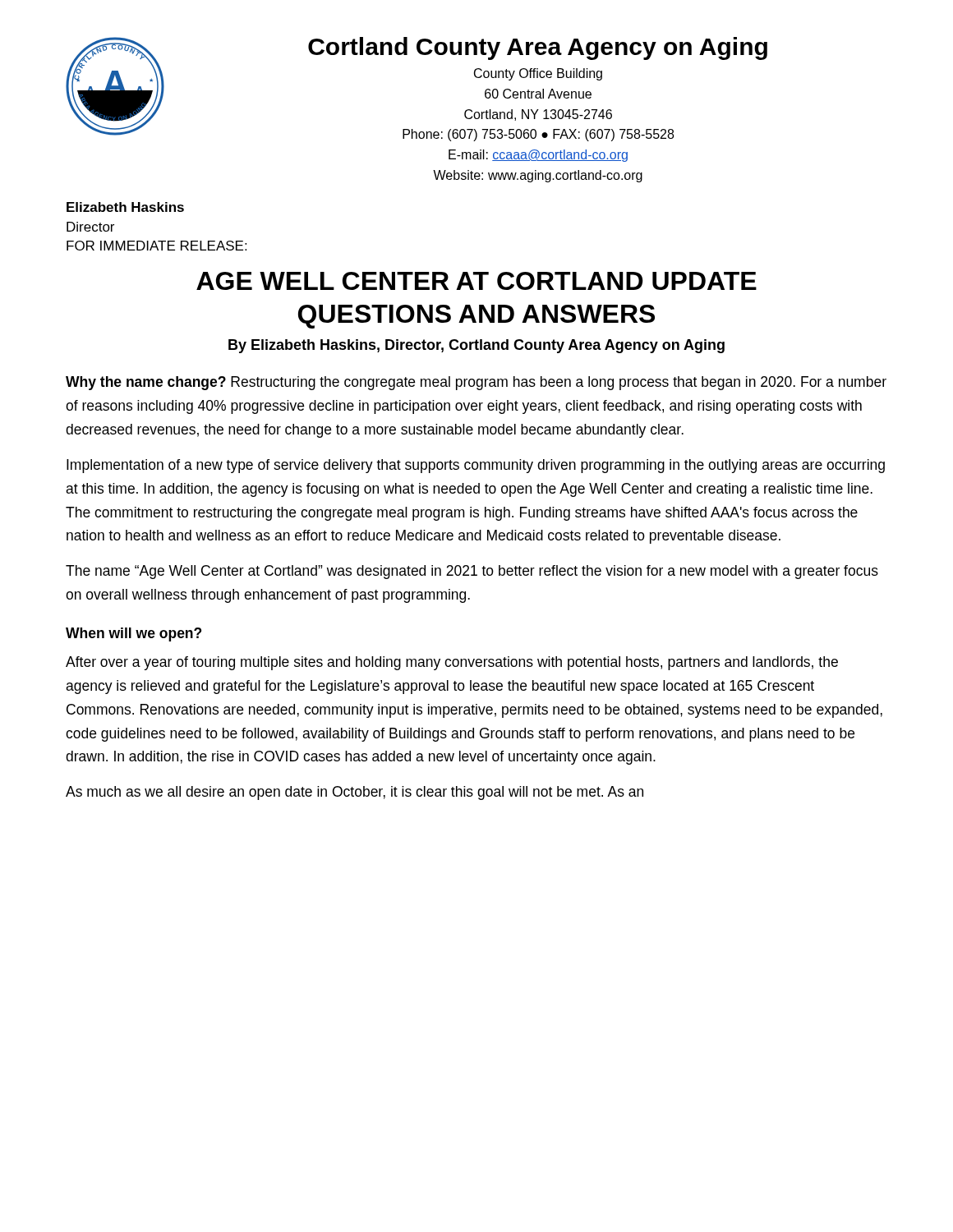953x1232 pixels.
Task: Click on the logo
Action: coord(119,88)
